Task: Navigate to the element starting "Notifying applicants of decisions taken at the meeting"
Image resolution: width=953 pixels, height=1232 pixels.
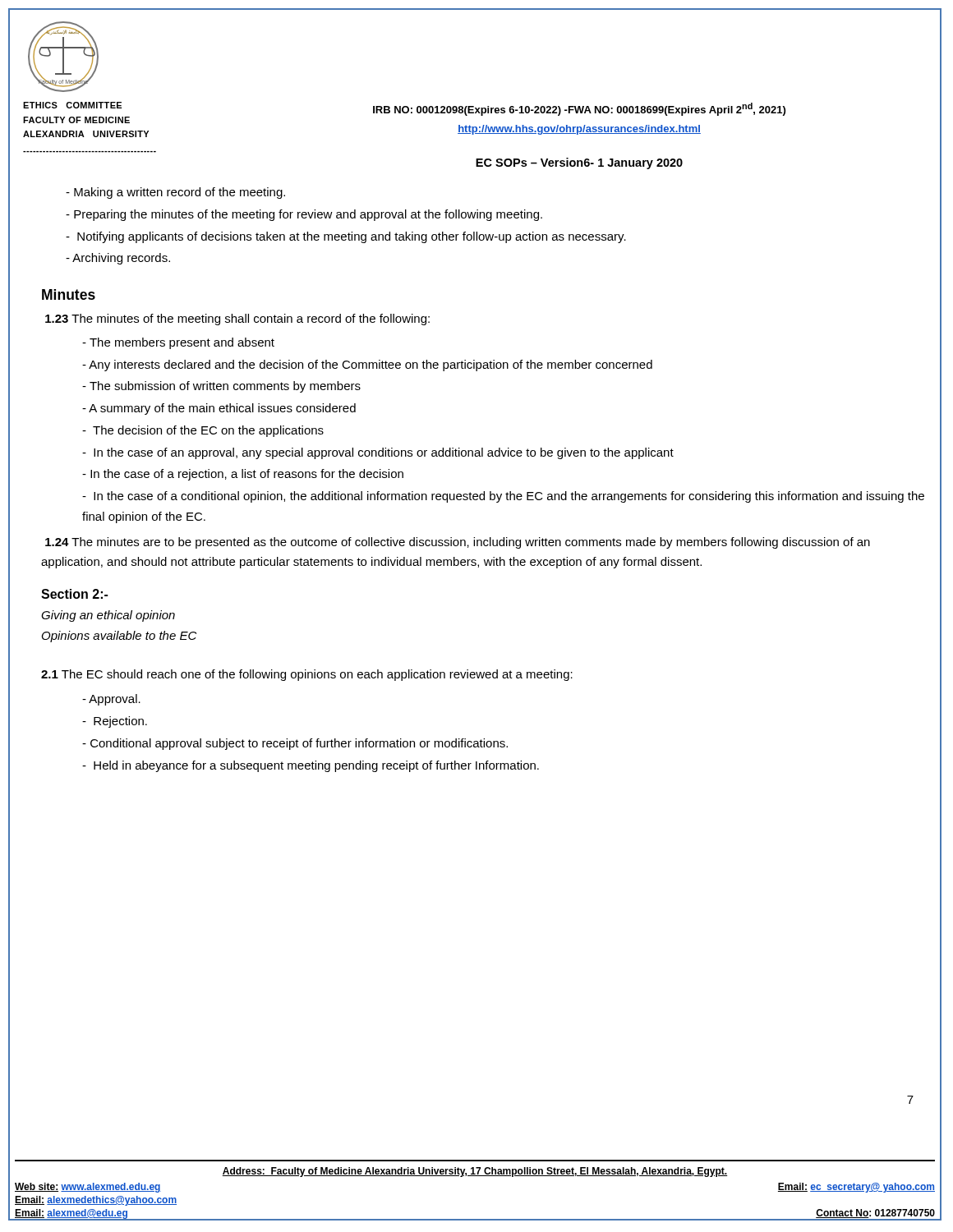Action: coord(346,236)
